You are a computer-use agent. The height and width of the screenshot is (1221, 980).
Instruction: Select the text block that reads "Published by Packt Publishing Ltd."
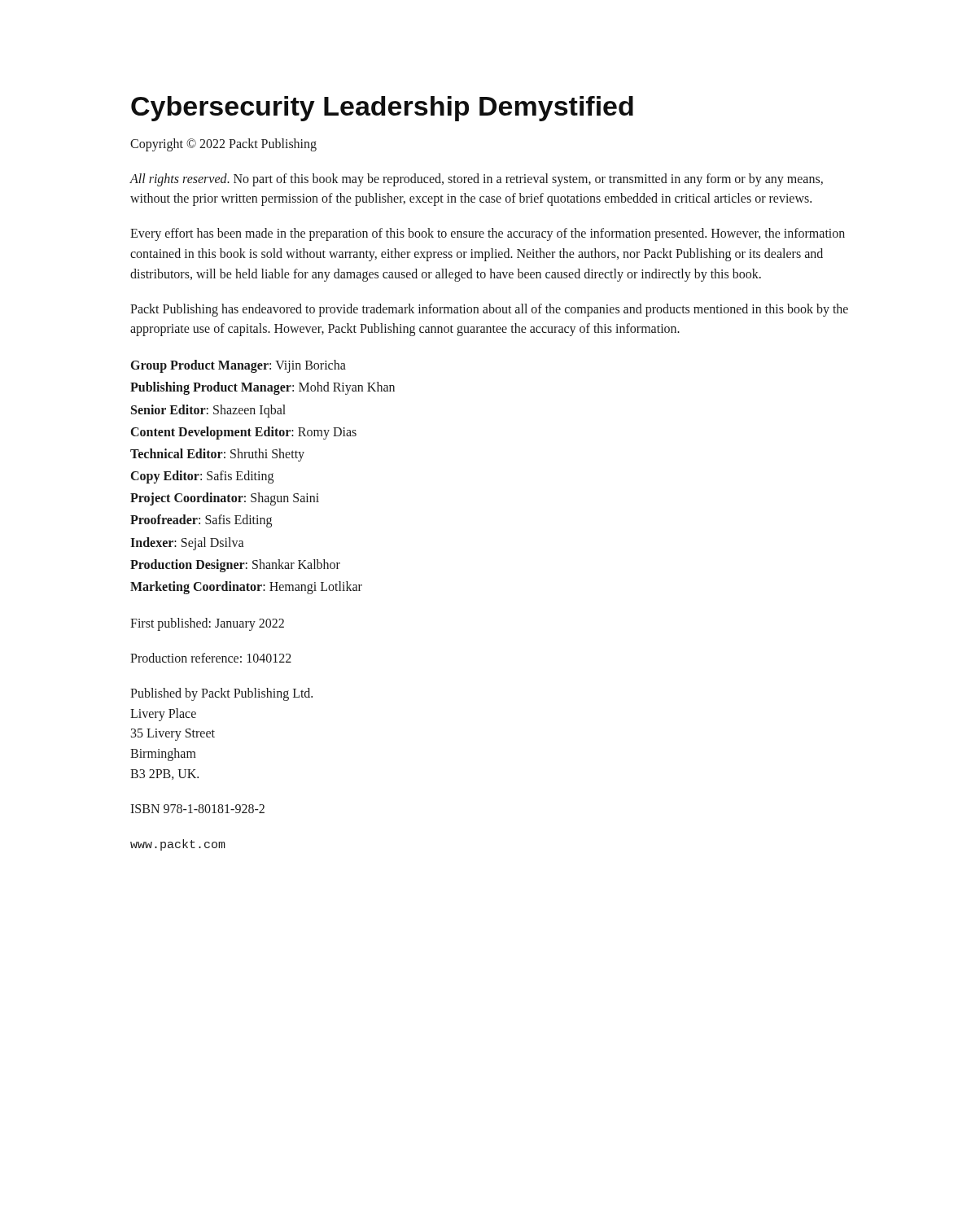pos(222,733)
